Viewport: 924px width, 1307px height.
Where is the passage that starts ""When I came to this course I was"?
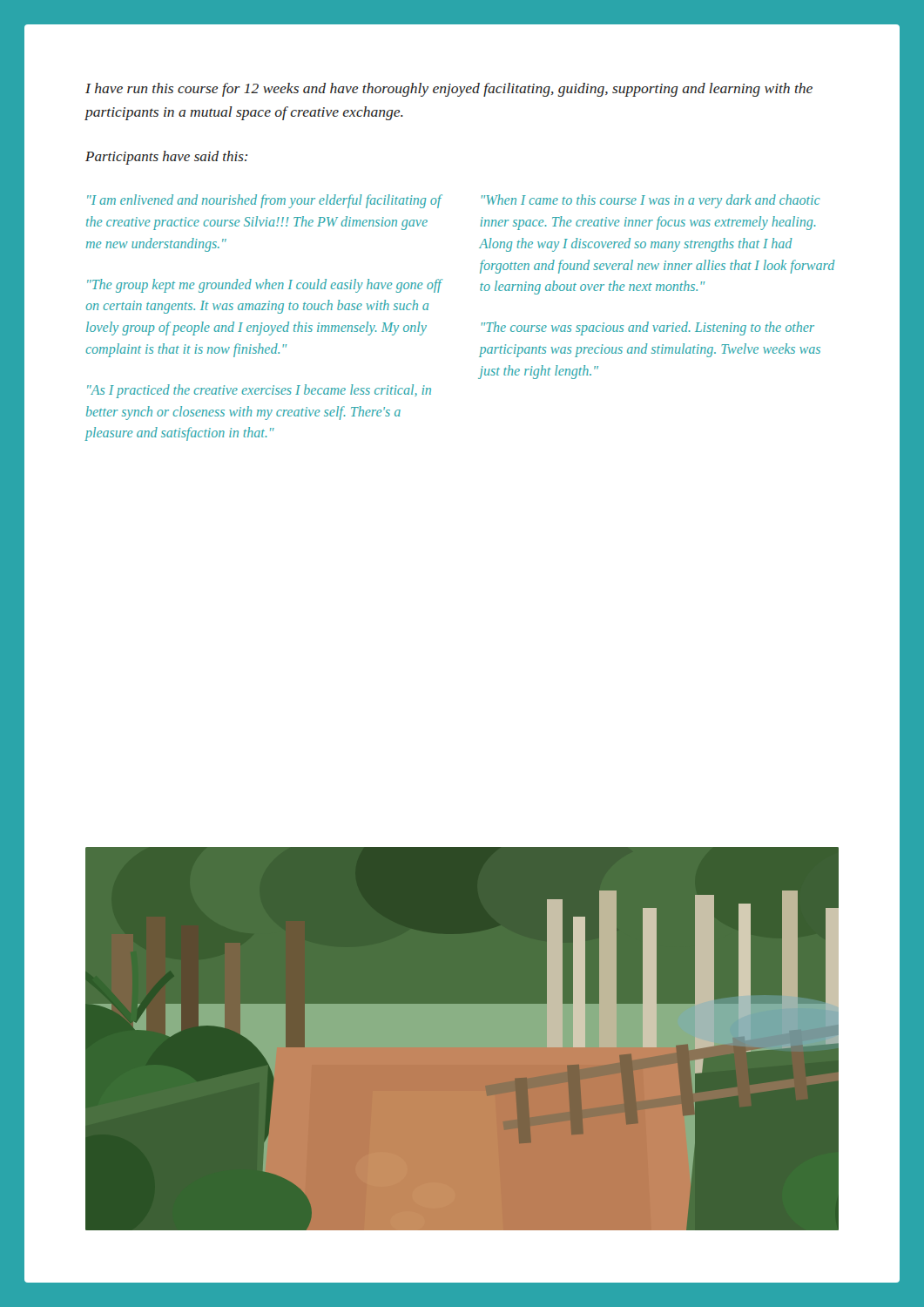pyautogui.click(x=657, y=243)
